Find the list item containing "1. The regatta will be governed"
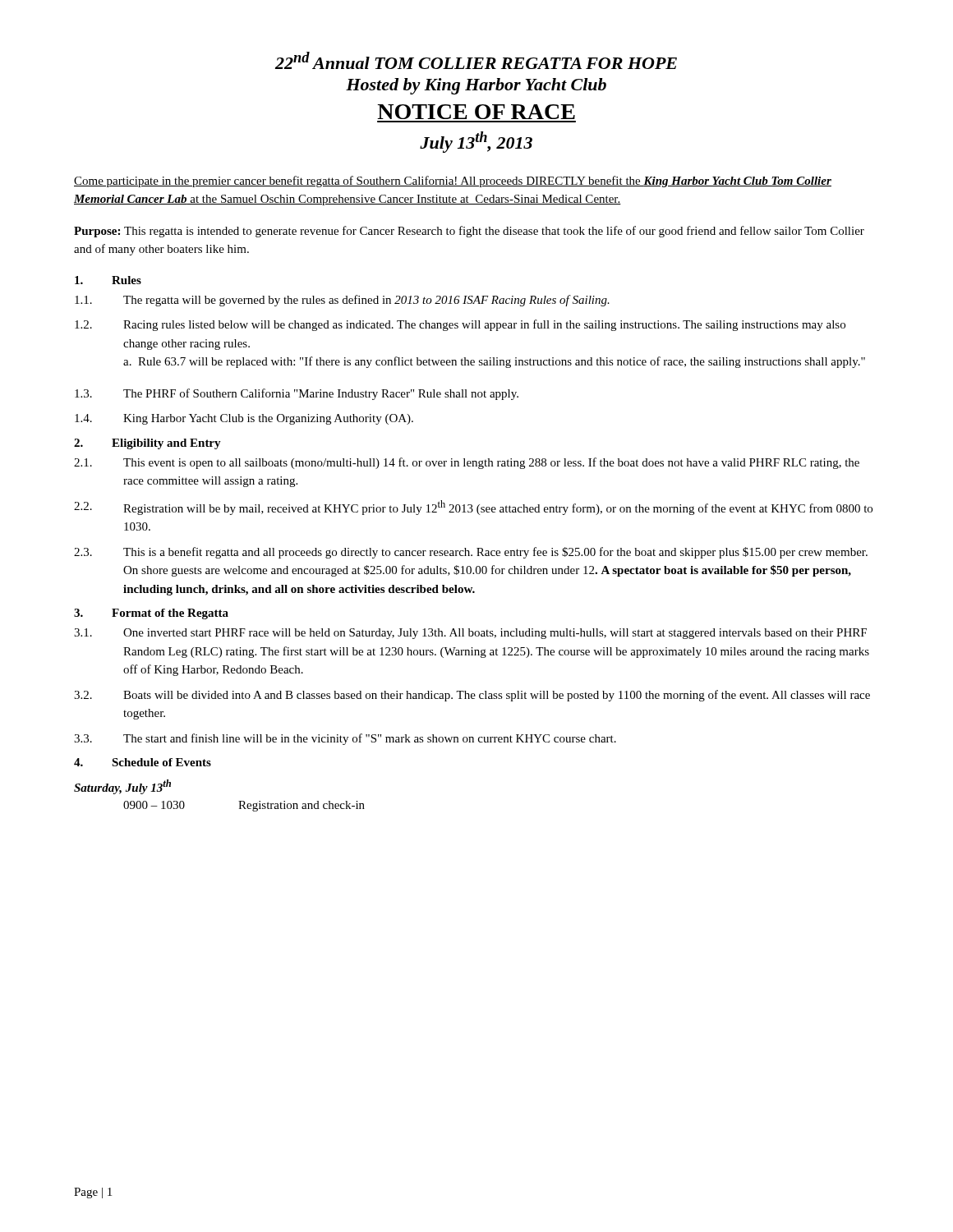 (476, 300)
